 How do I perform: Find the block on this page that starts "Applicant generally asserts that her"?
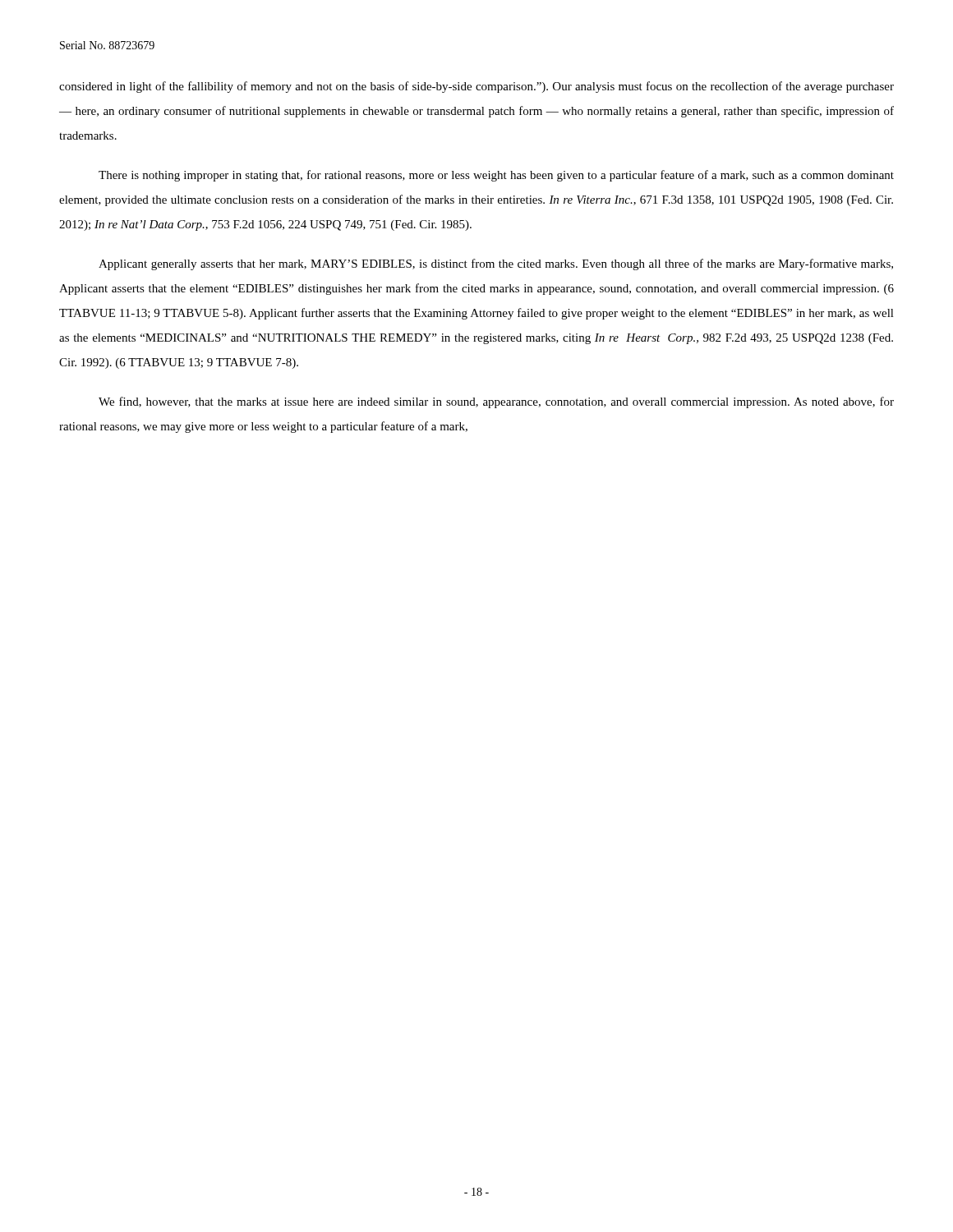[476, 313]
